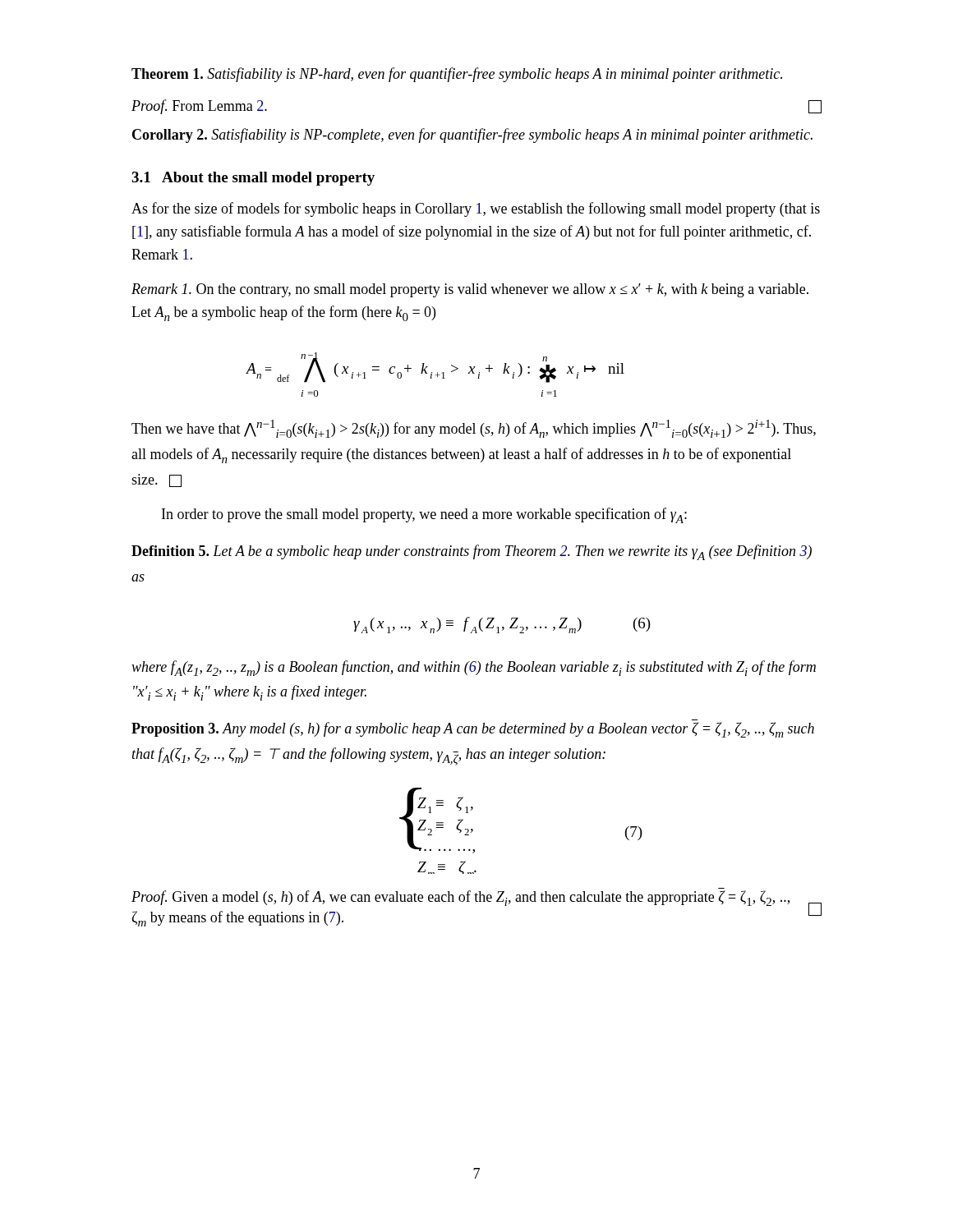
Task: Select the region starting "Theorem 1. Satisfiability is NP-hard, even"
Action: (x=457, y=74)
